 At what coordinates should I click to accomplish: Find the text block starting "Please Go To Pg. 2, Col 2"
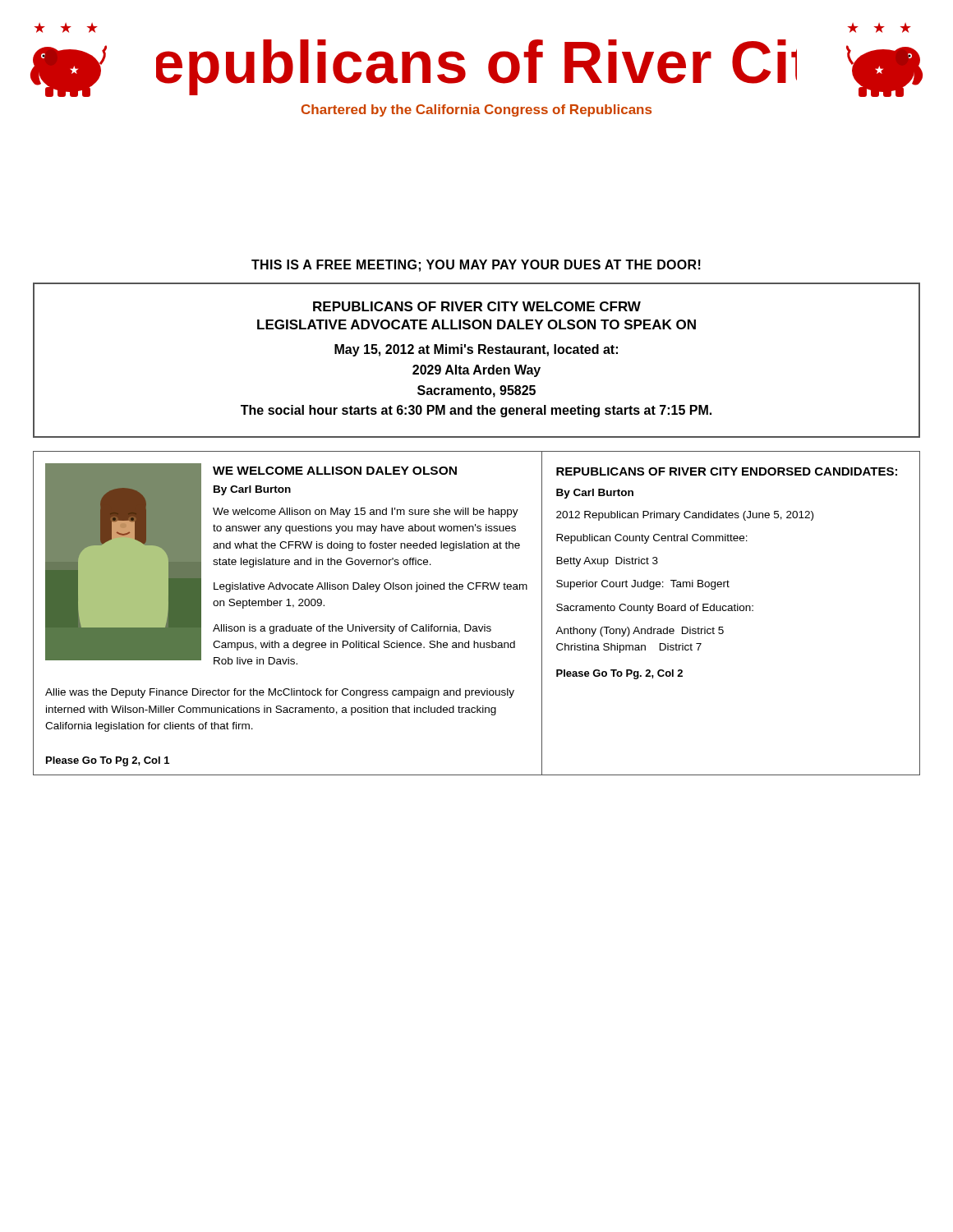pyautogui.click(x=619, y=673)
